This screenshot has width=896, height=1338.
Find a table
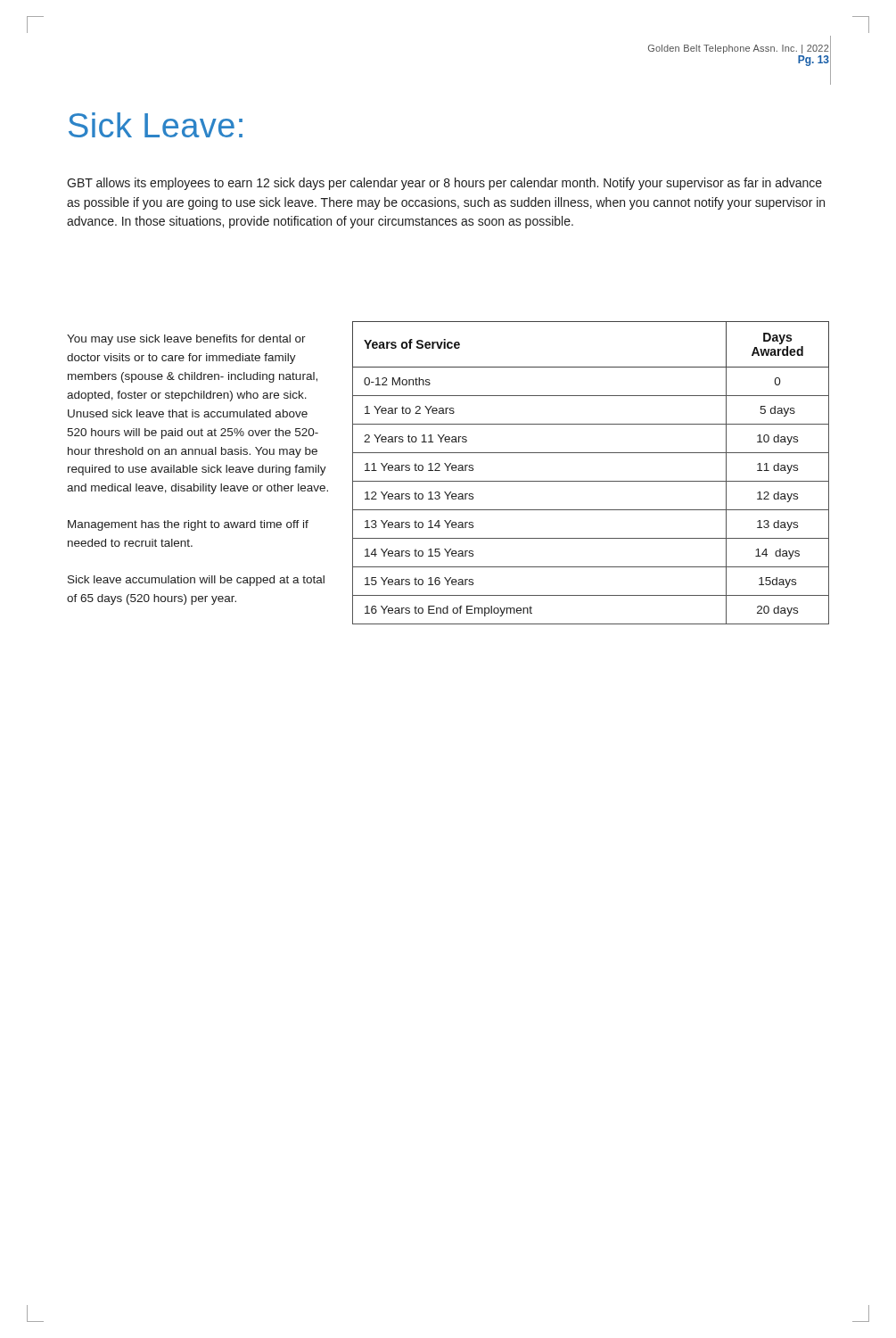[591, 473]
